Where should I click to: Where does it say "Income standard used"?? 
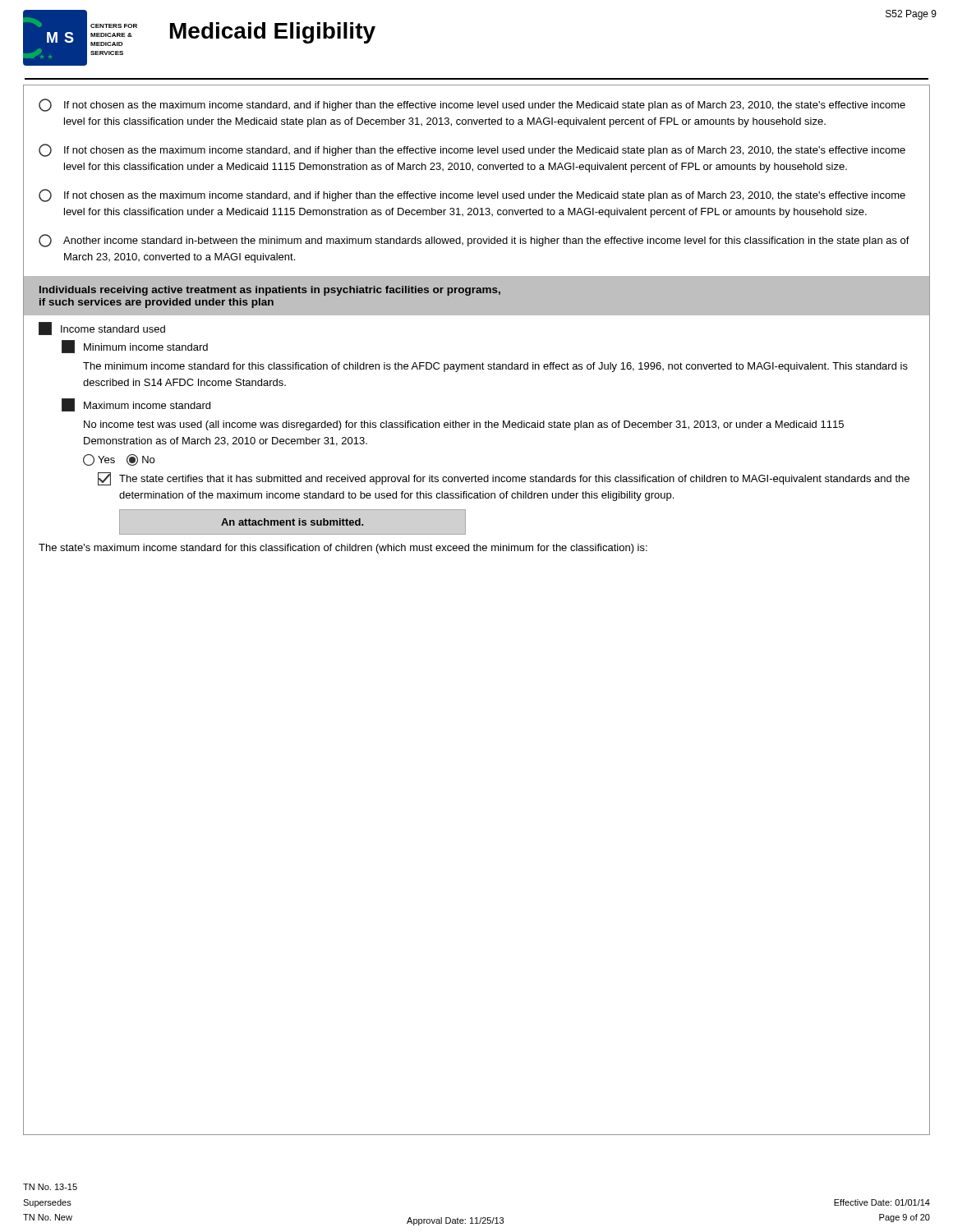coord(102,329)
